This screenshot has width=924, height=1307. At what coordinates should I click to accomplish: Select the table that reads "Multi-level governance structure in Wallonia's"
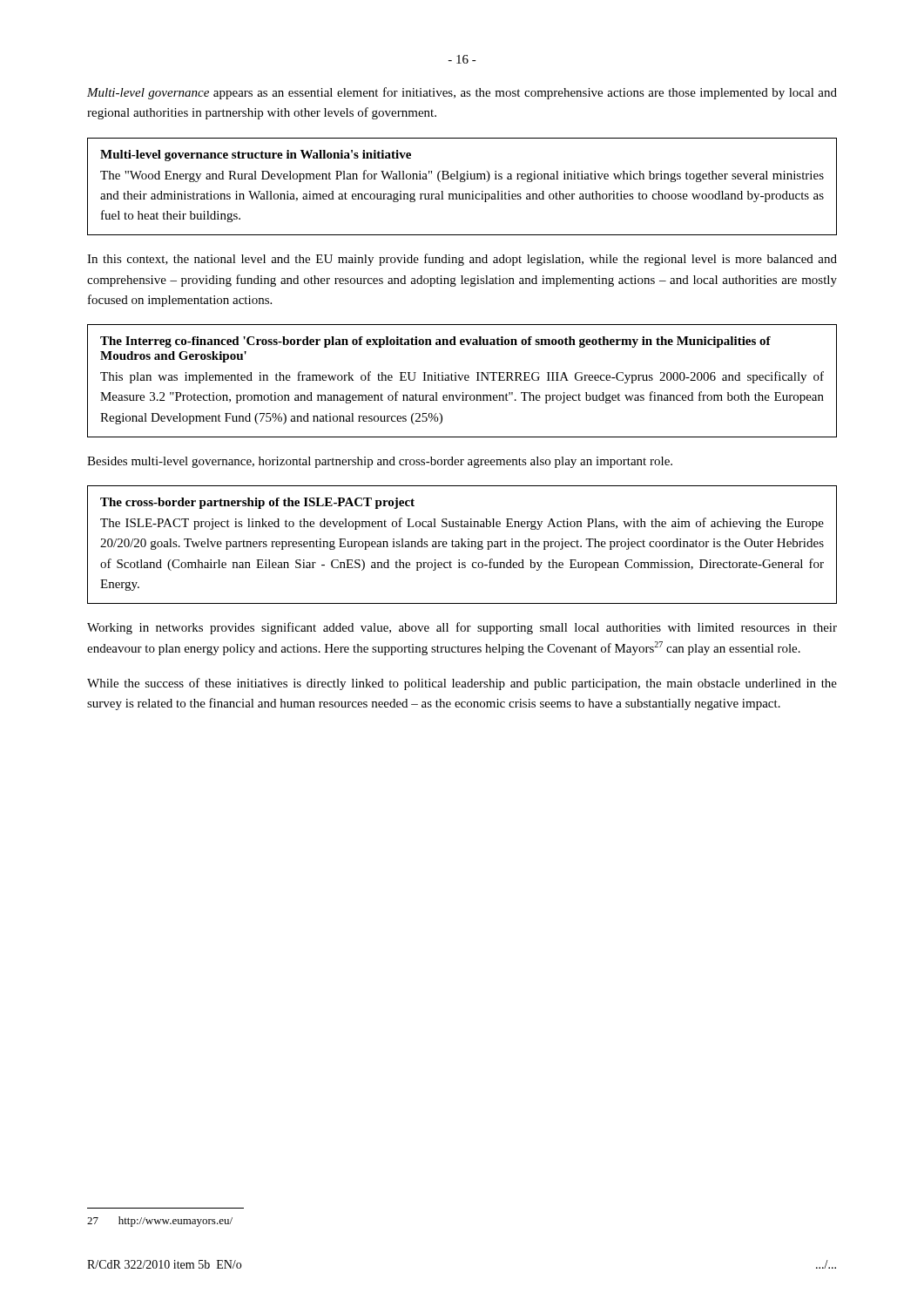[462, 186]
